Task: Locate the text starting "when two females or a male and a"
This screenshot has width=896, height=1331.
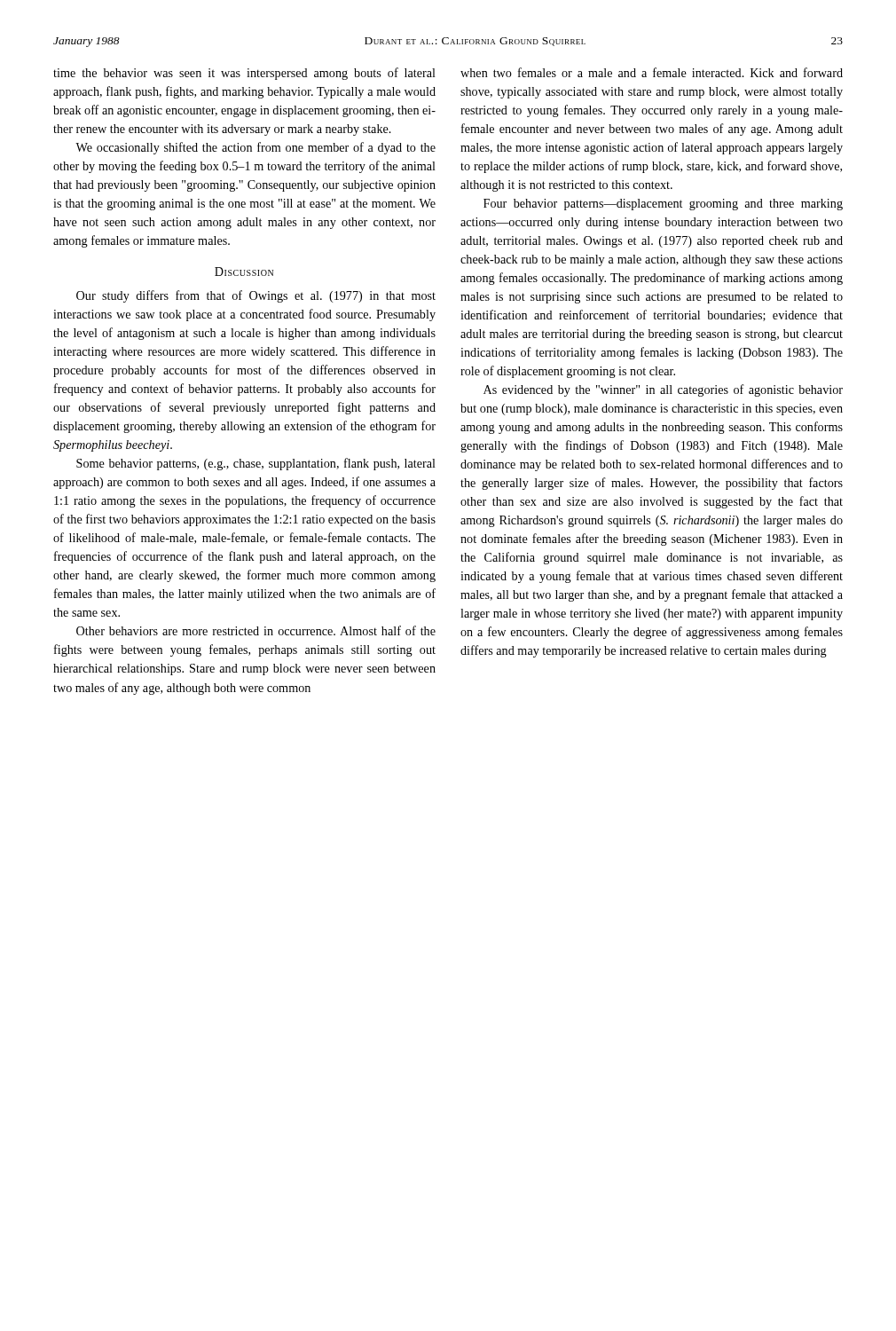Action: pos(652,362)
